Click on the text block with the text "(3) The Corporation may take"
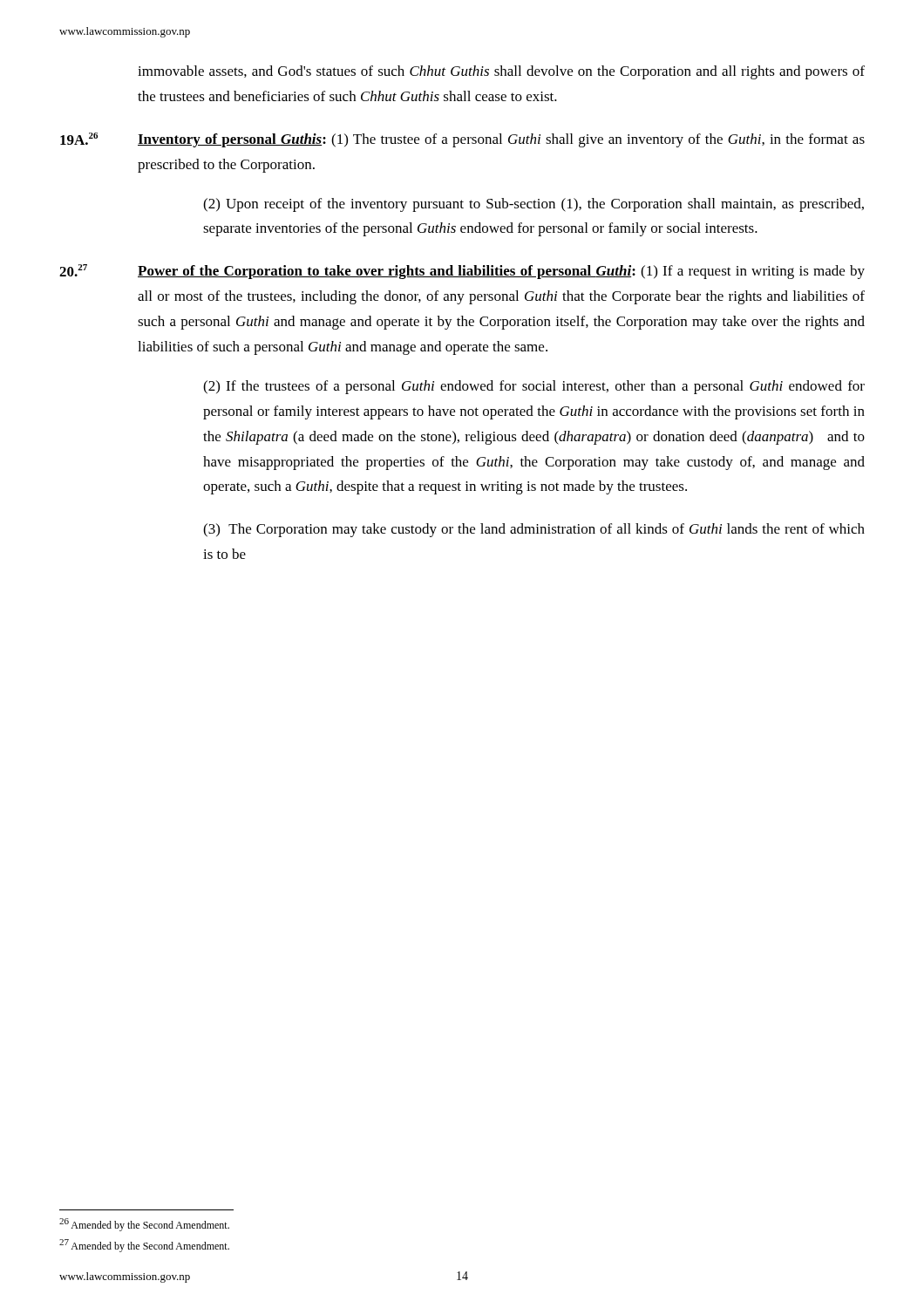The height and width of the screenshot is (1308, 924). 534,542
